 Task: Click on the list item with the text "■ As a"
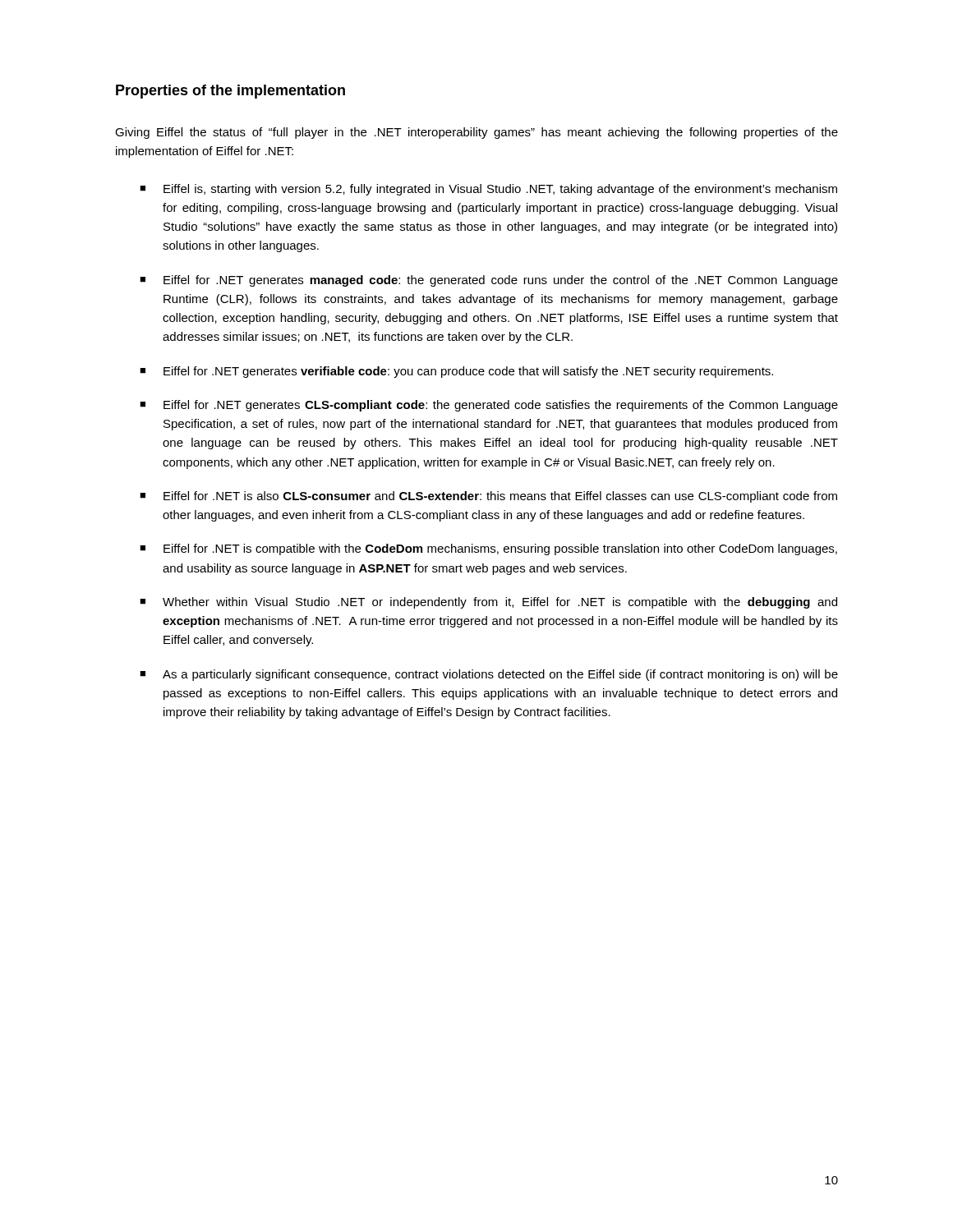(x=489, y=693)
